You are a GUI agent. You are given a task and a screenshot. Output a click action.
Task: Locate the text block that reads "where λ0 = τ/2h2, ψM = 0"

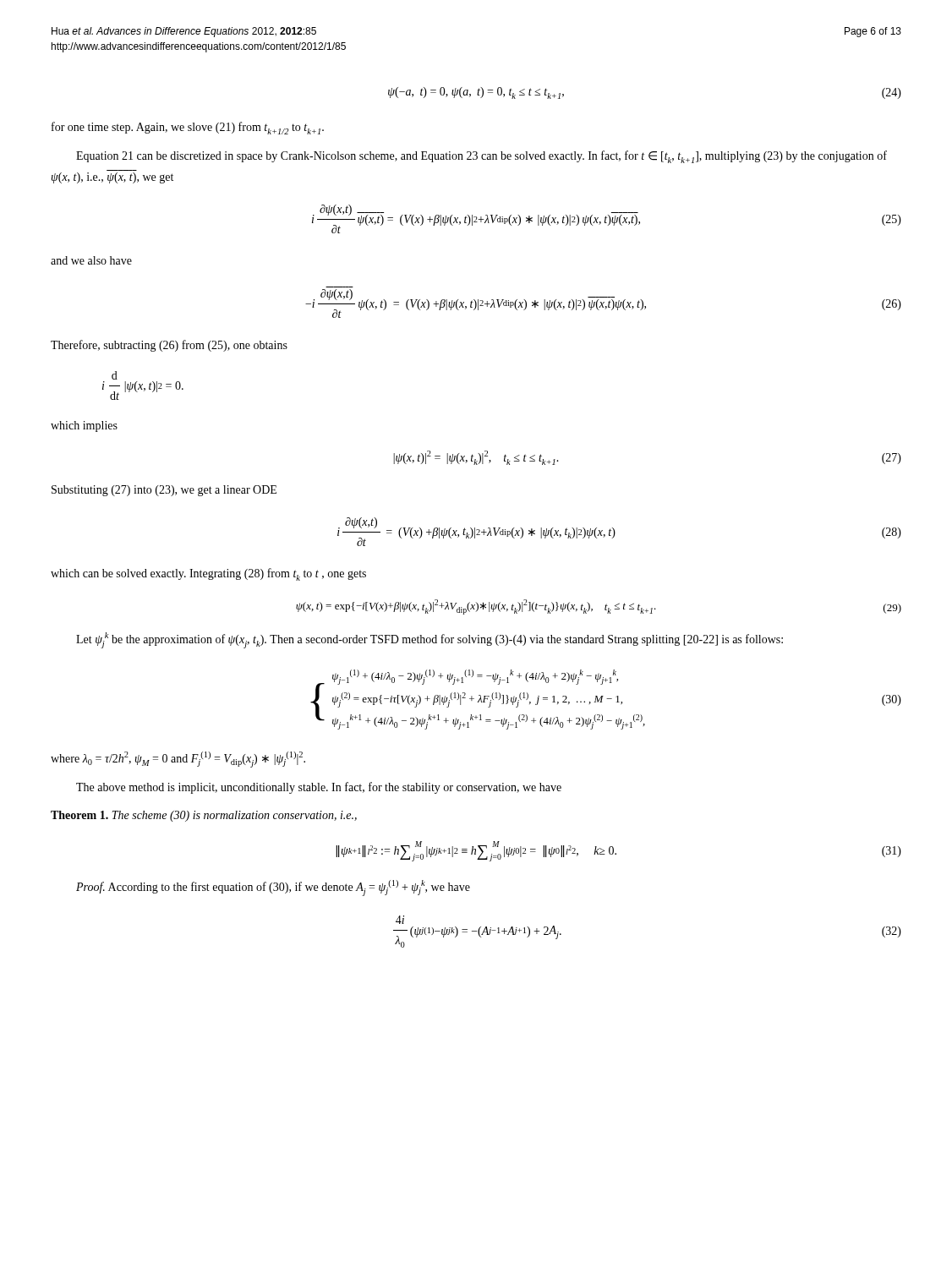(x=178, y=758)
